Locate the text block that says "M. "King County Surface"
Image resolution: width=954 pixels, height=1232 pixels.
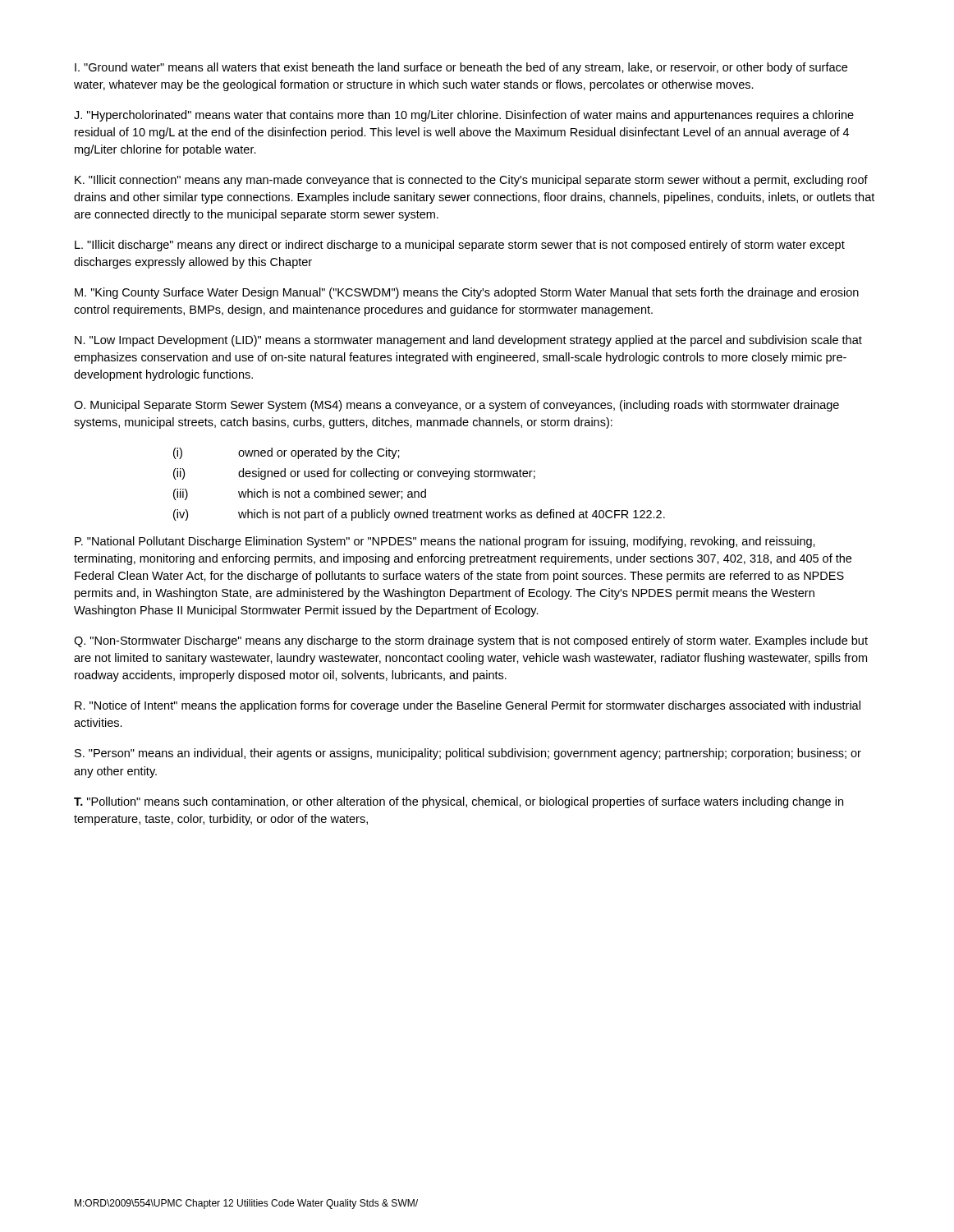pos(467,301)
